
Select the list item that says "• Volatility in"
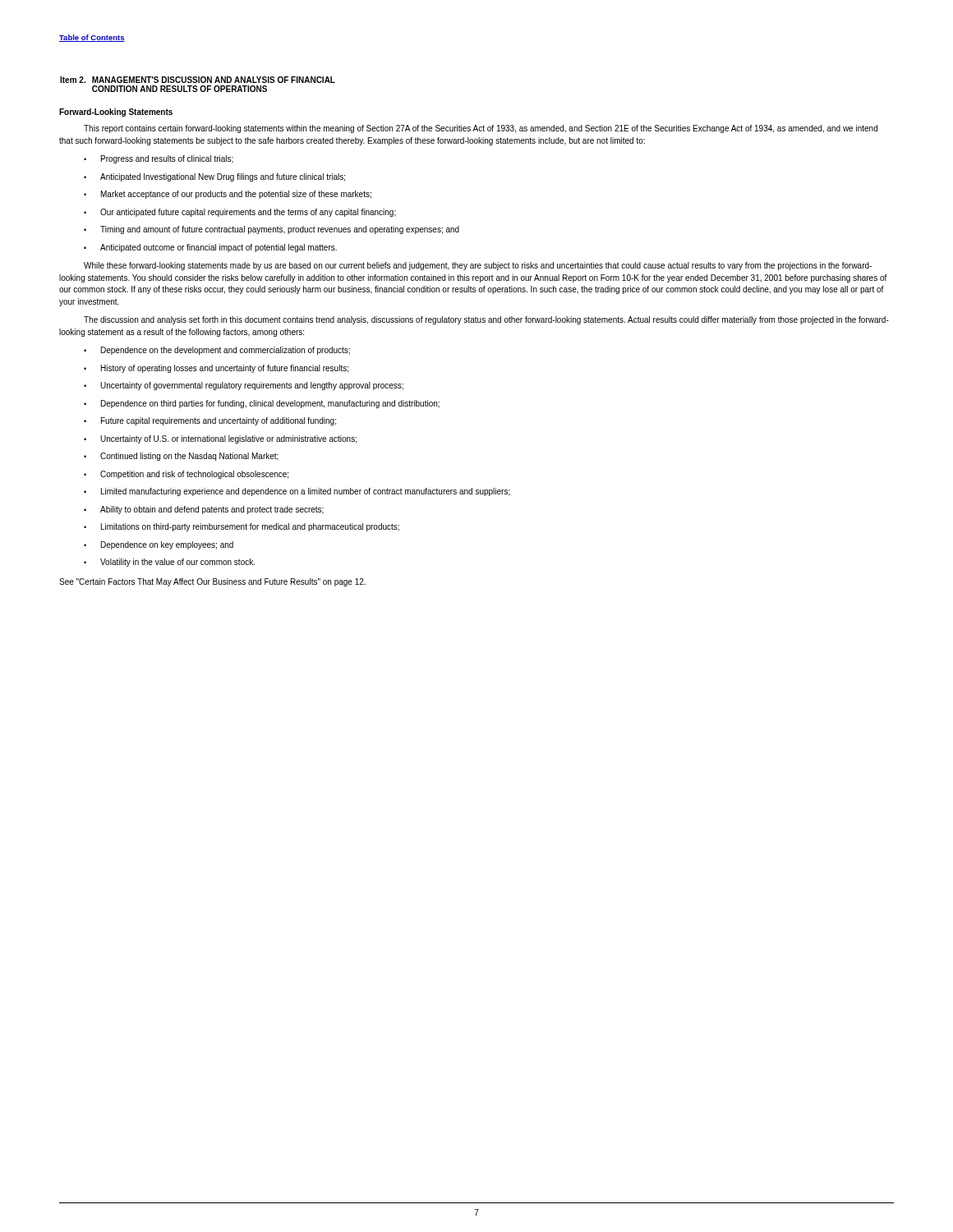coord(170,563)
